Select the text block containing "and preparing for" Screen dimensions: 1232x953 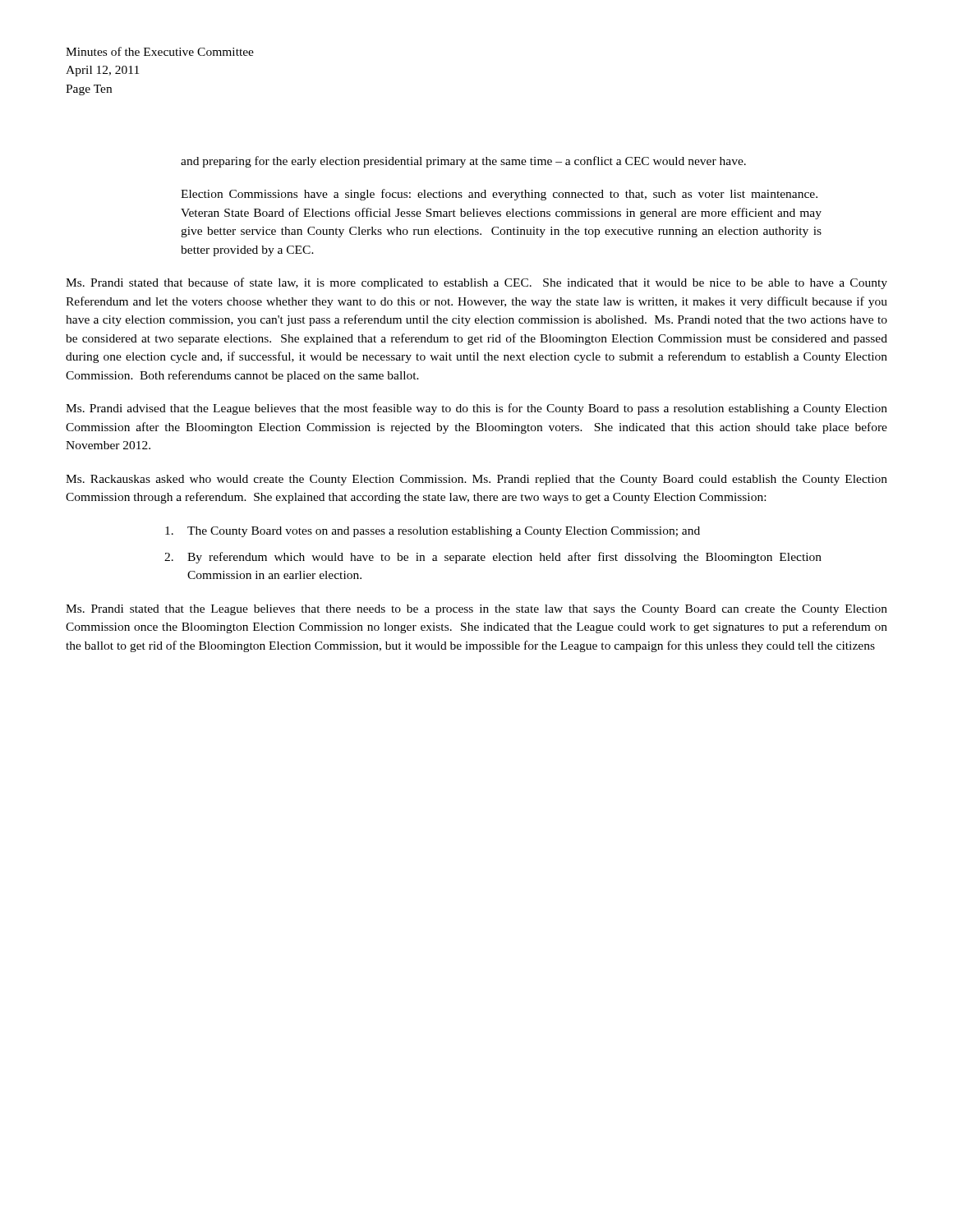click(x=464, y=161)
